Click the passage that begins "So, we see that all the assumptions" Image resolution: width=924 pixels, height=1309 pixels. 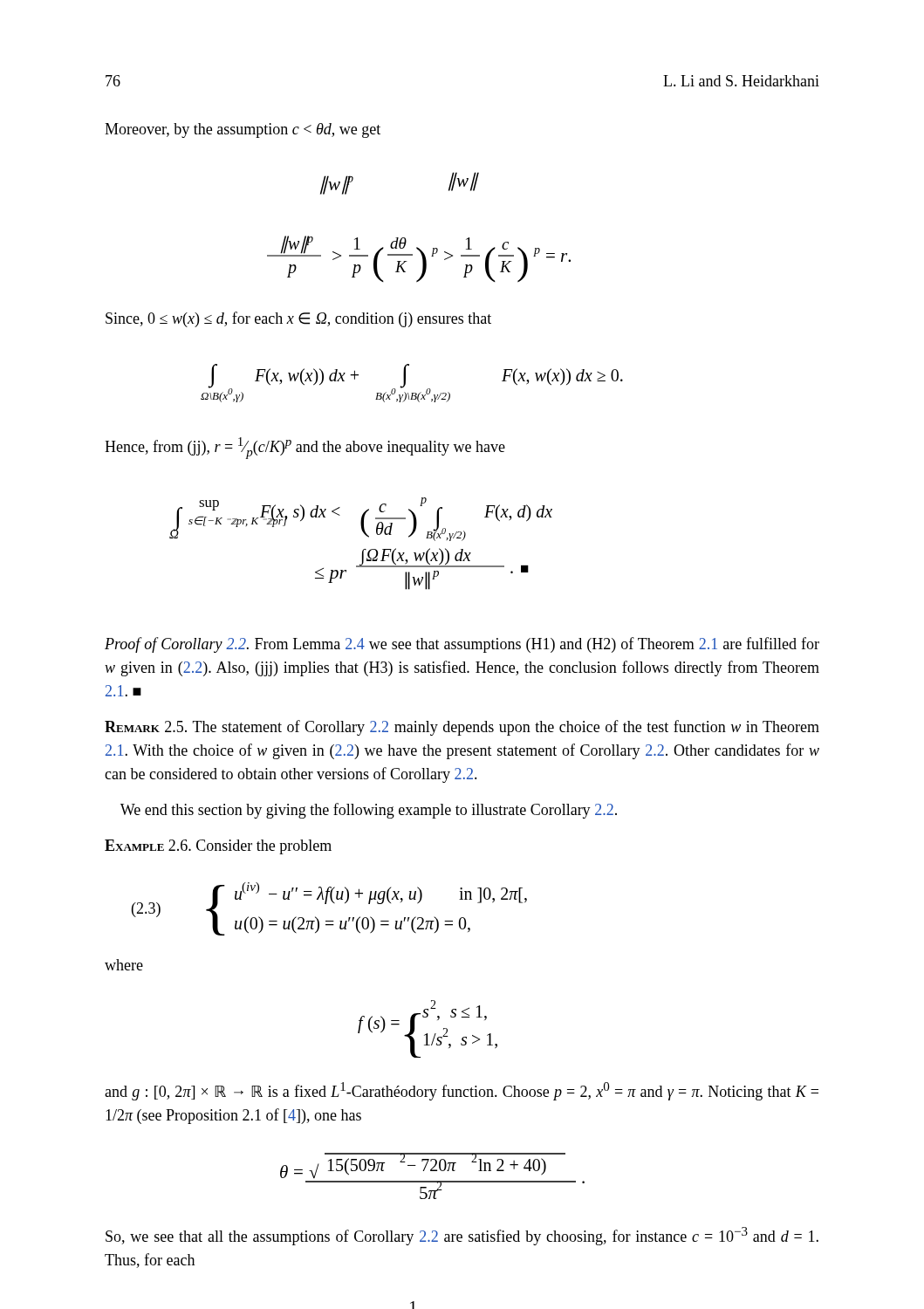462,1247
